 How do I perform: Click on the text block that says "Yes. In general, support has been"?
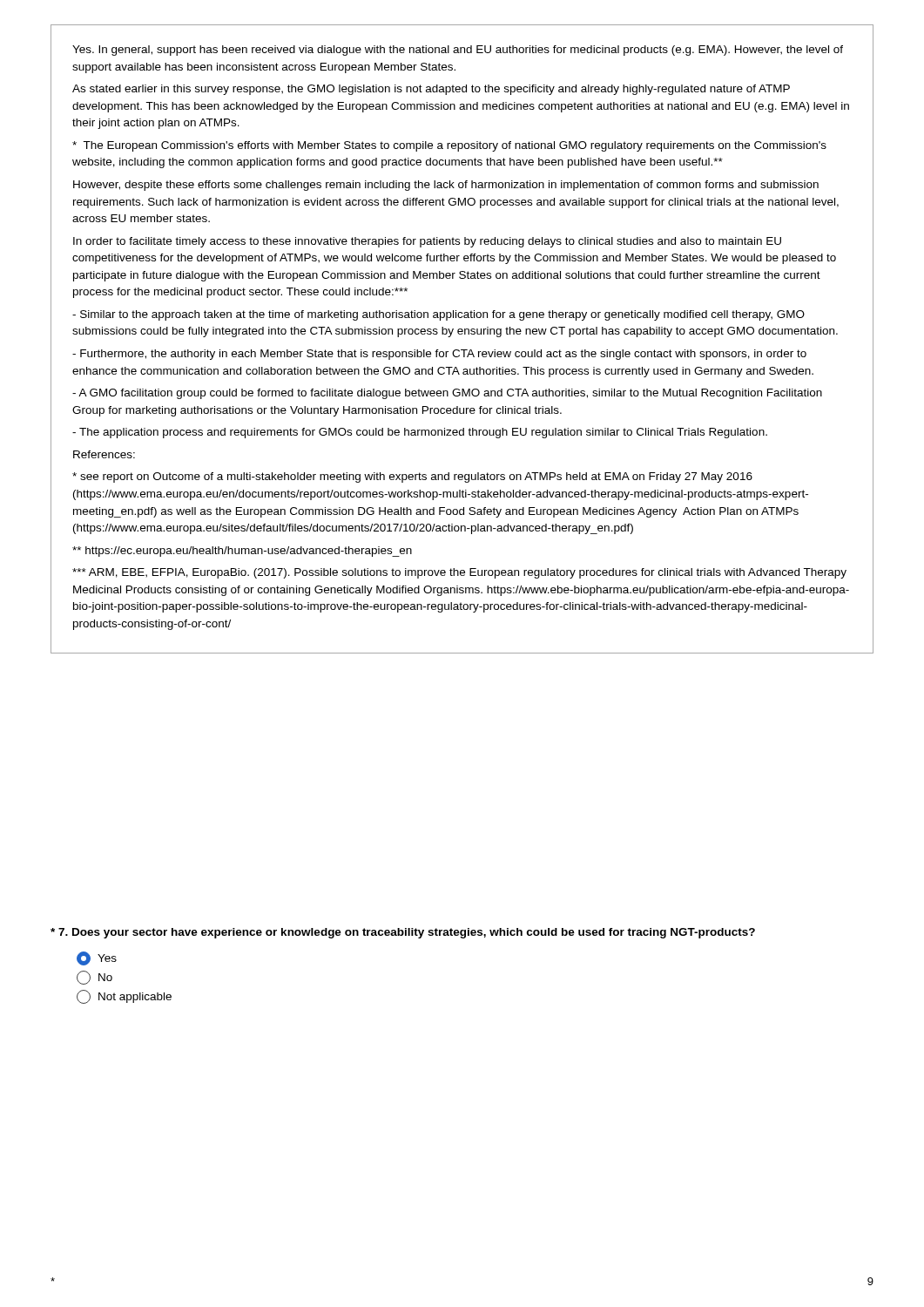462,336
